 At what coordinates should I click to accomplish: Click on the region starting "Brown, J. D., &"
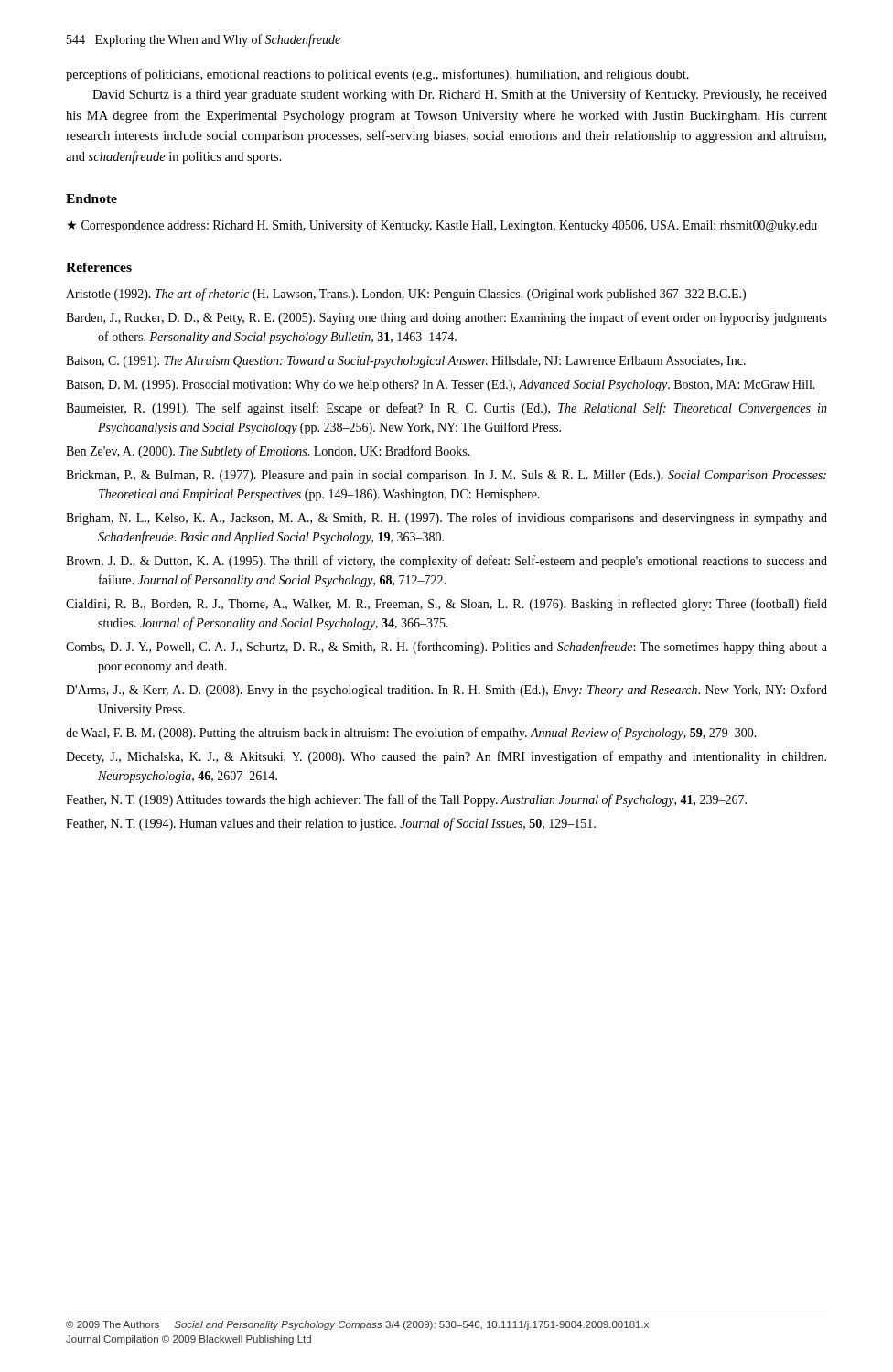point(446,571)
